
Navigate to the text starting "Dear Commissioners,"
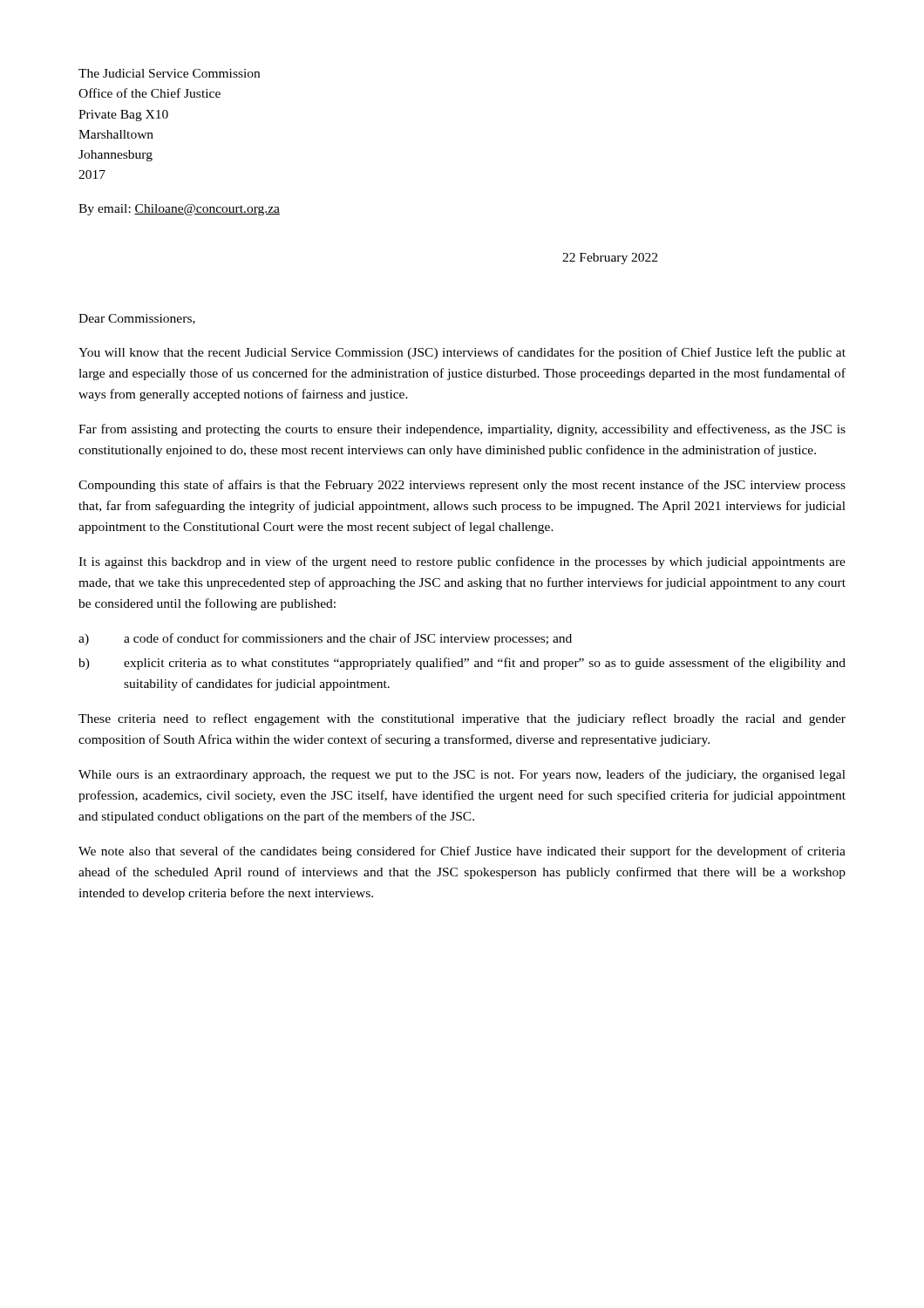point(137,317)
